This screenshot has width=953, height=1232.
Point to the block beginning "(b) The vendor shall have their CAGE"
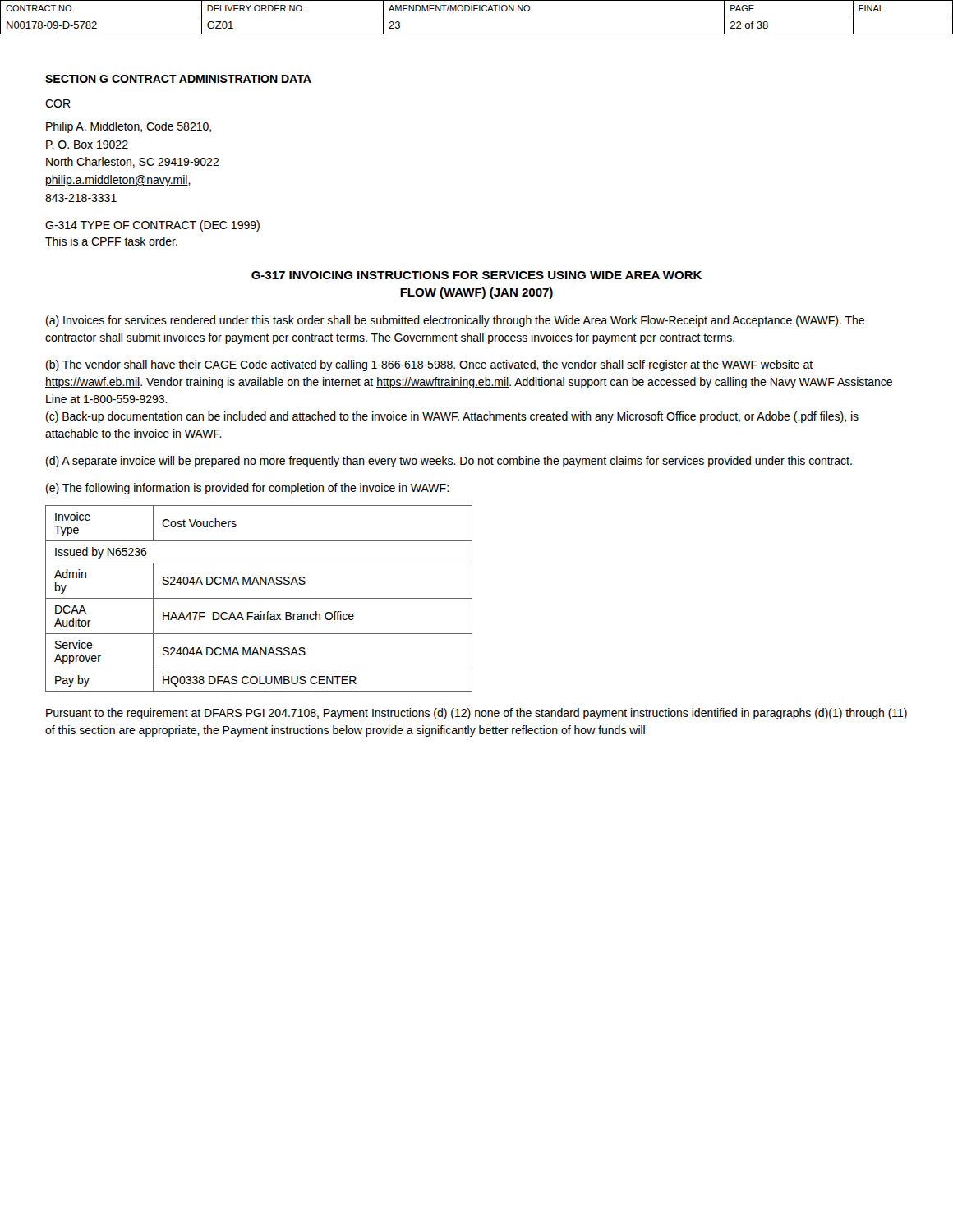point(429,365)
